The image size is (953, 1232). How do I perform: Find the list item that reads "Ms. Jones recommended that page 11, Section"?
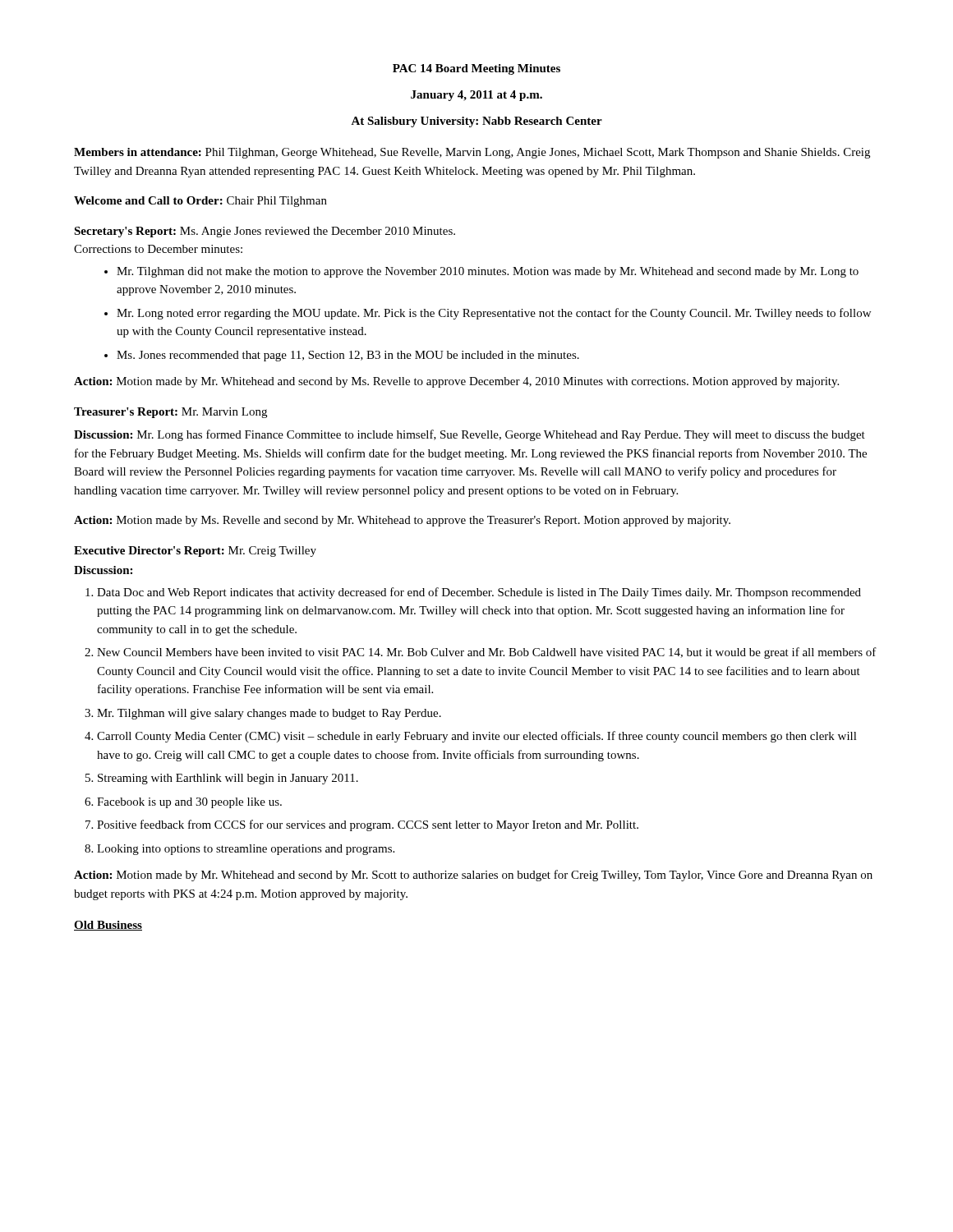tap(490, 355)
